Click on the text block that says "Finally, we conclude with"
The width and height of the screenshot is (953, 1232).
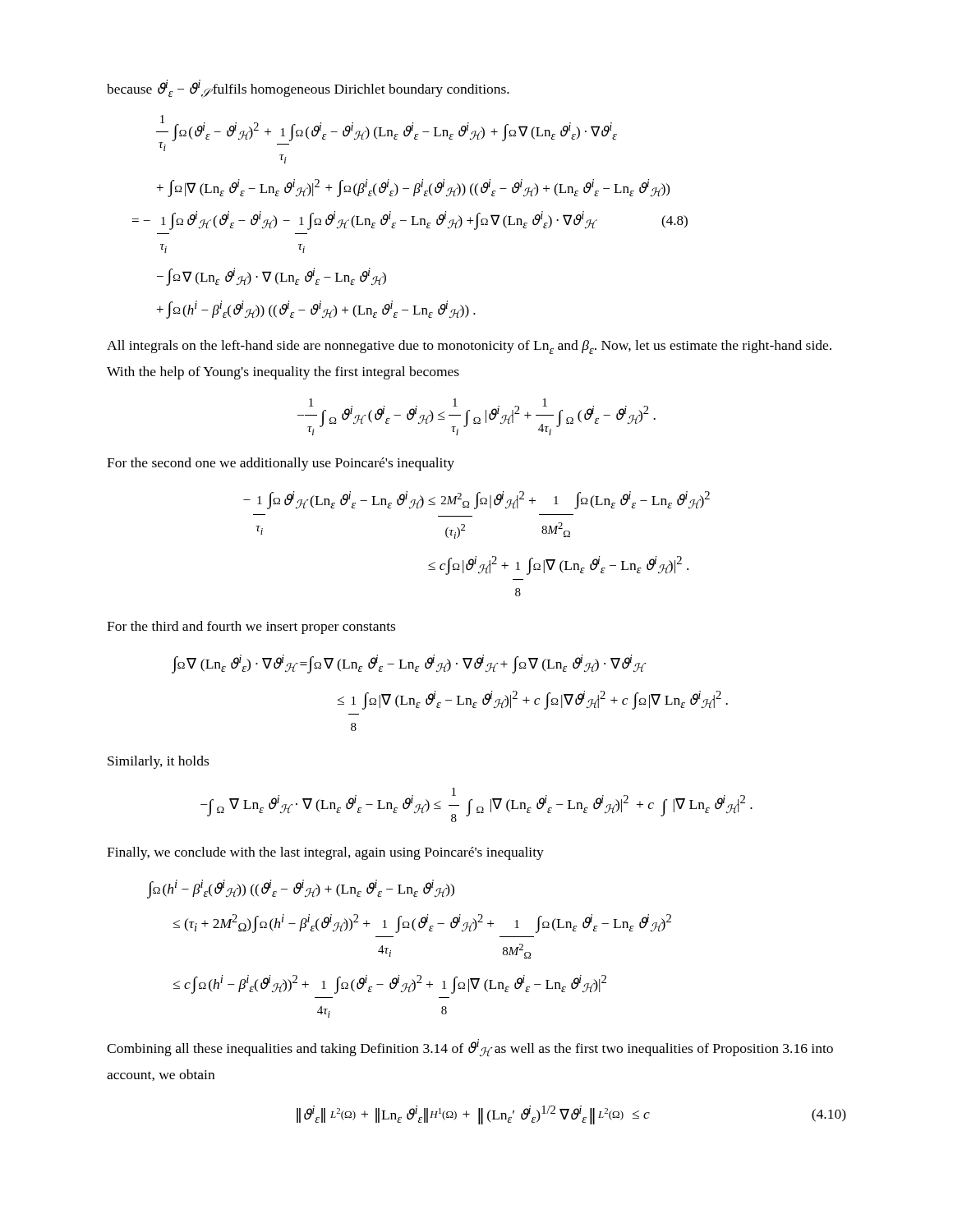tap(325, 851)
